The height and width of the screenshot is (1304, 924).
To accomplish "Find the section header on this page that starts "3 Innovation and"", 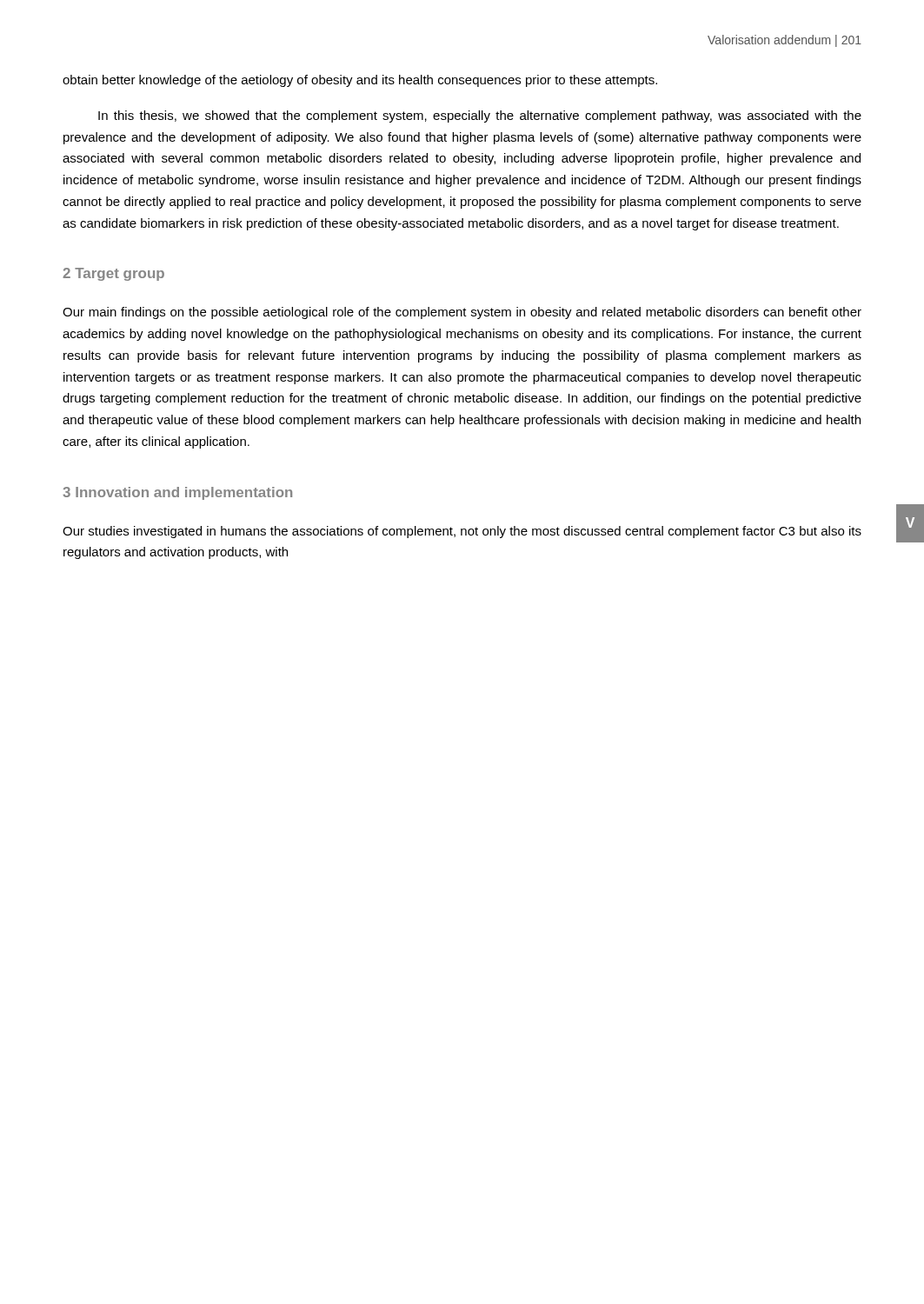I will (178, 492).
